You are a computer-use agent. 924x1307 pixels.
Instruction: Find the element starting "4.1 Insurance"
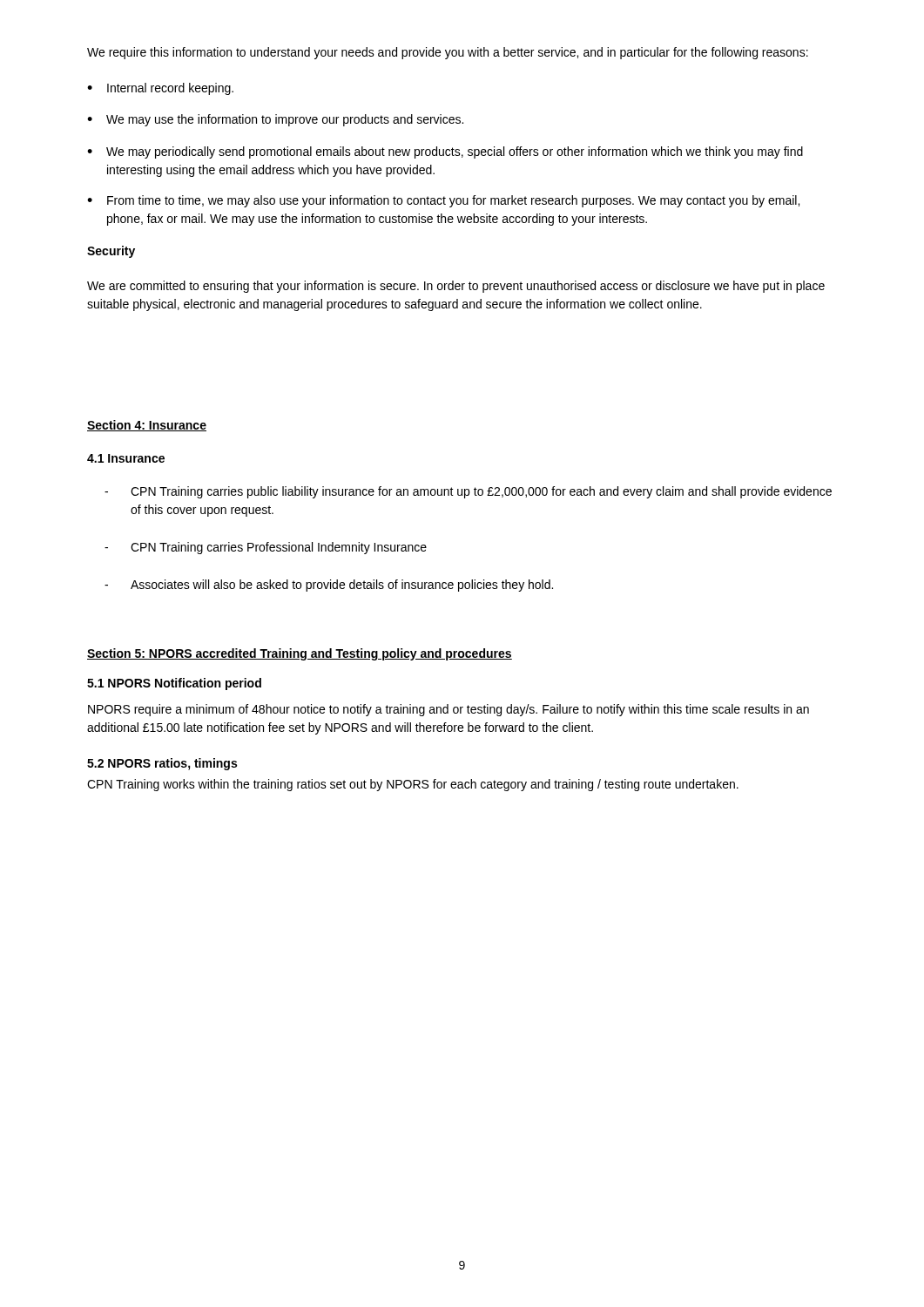[x=126, y=458]
